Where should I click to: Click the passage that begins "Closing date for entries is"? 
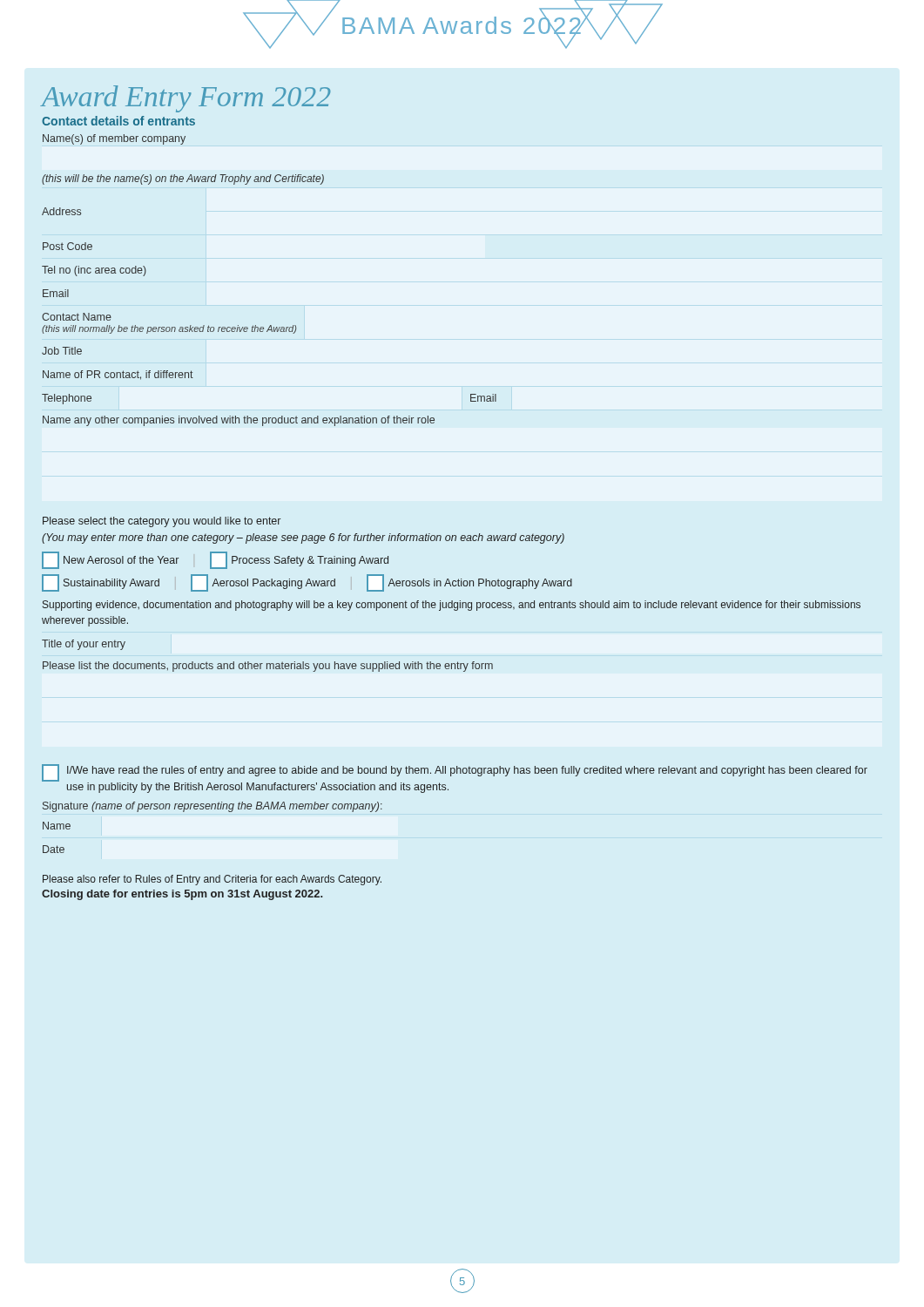[182, 895]
